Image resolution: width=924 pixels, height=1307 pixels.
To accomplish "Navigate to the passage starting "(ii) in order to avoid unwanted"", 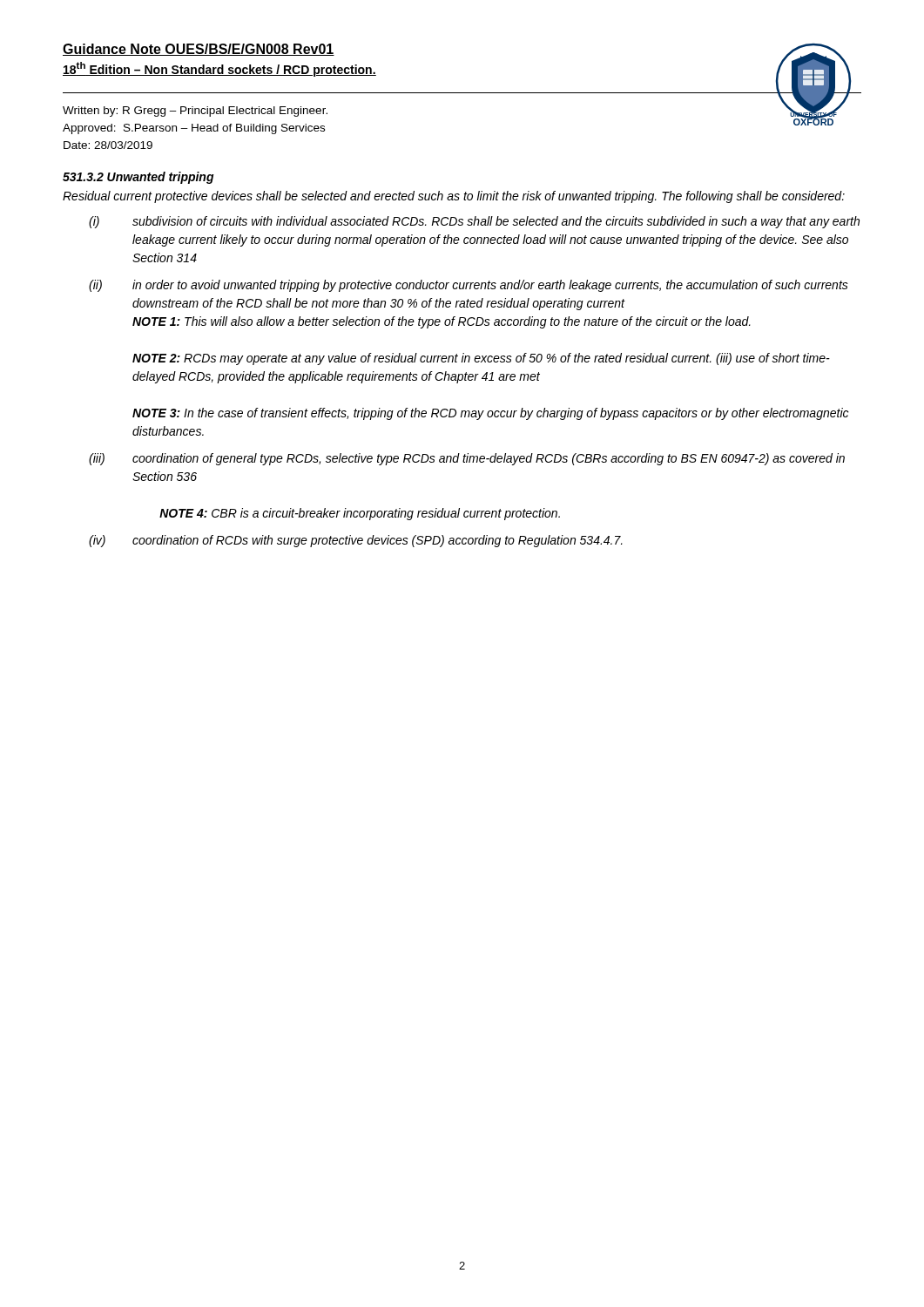I will point(462,359).
